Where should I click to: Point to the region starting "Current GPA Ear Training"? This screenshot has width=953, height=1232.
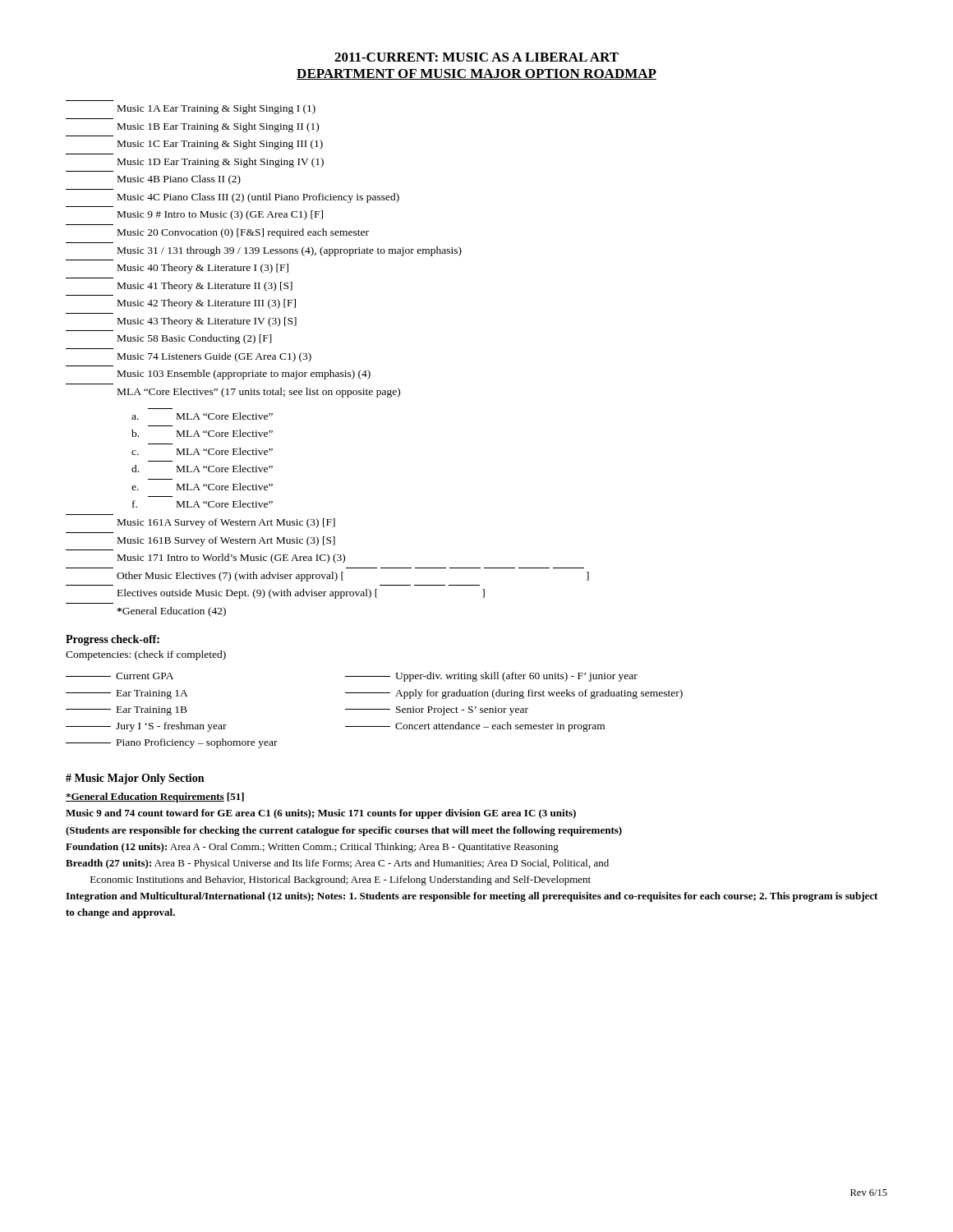click(x=193, y=710)
